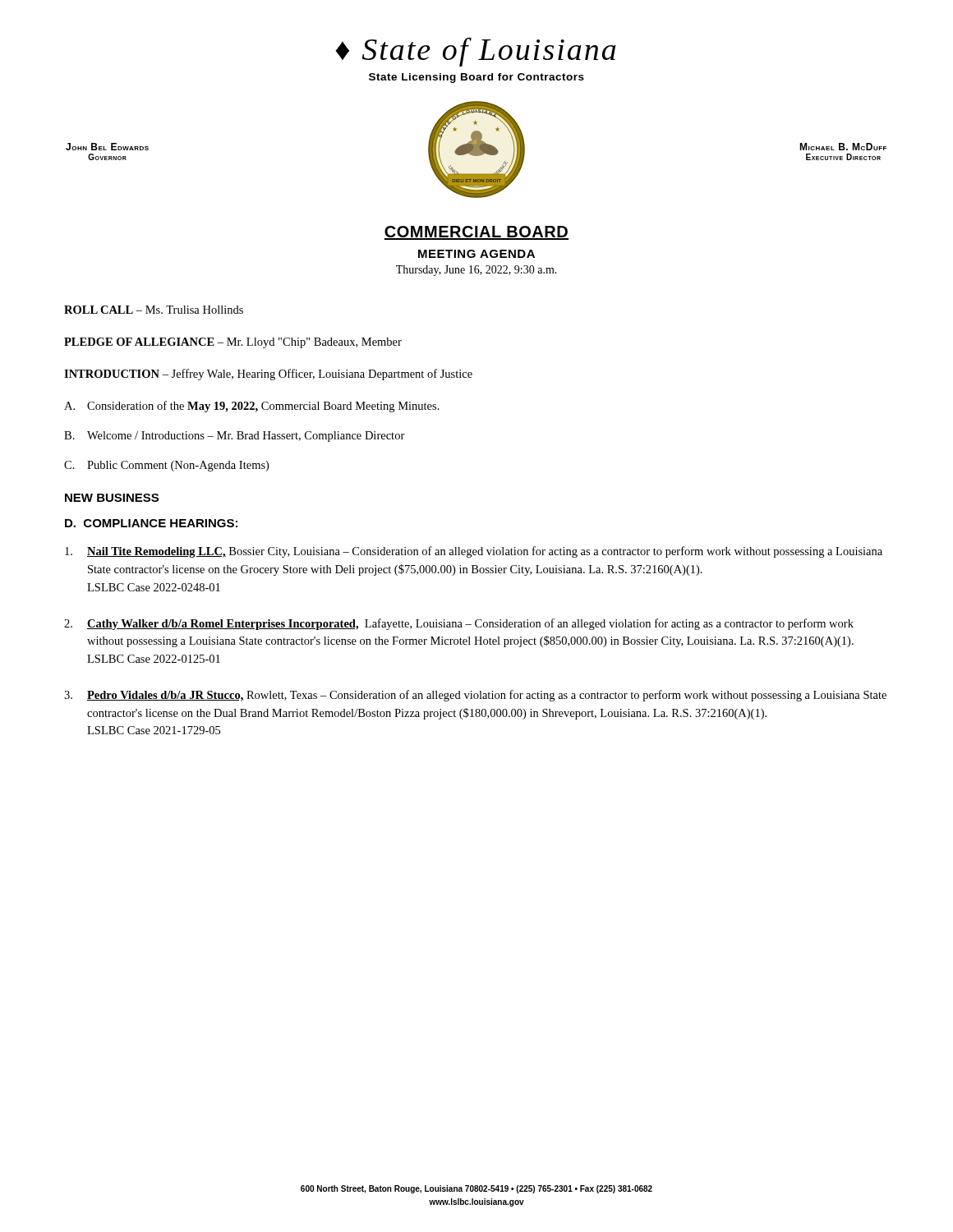Viewport: 953px width, 1232px height.
Task: Locate the list item that reads "ROLL CALL – Ms. Trulisa"
Action: [x=154, y=310]
